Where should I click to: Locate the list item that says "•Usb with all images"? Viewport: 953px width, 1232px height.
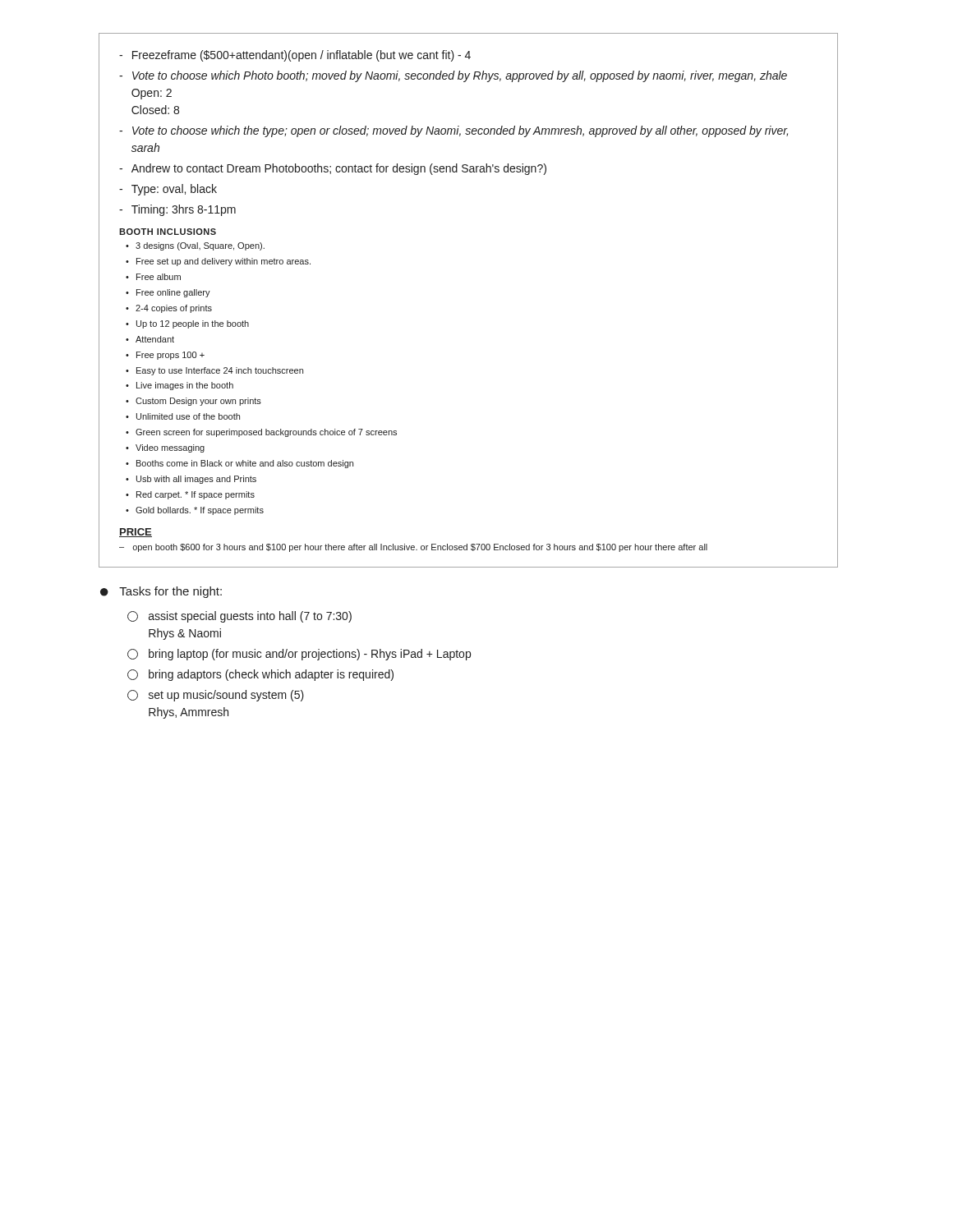[191, 480]
